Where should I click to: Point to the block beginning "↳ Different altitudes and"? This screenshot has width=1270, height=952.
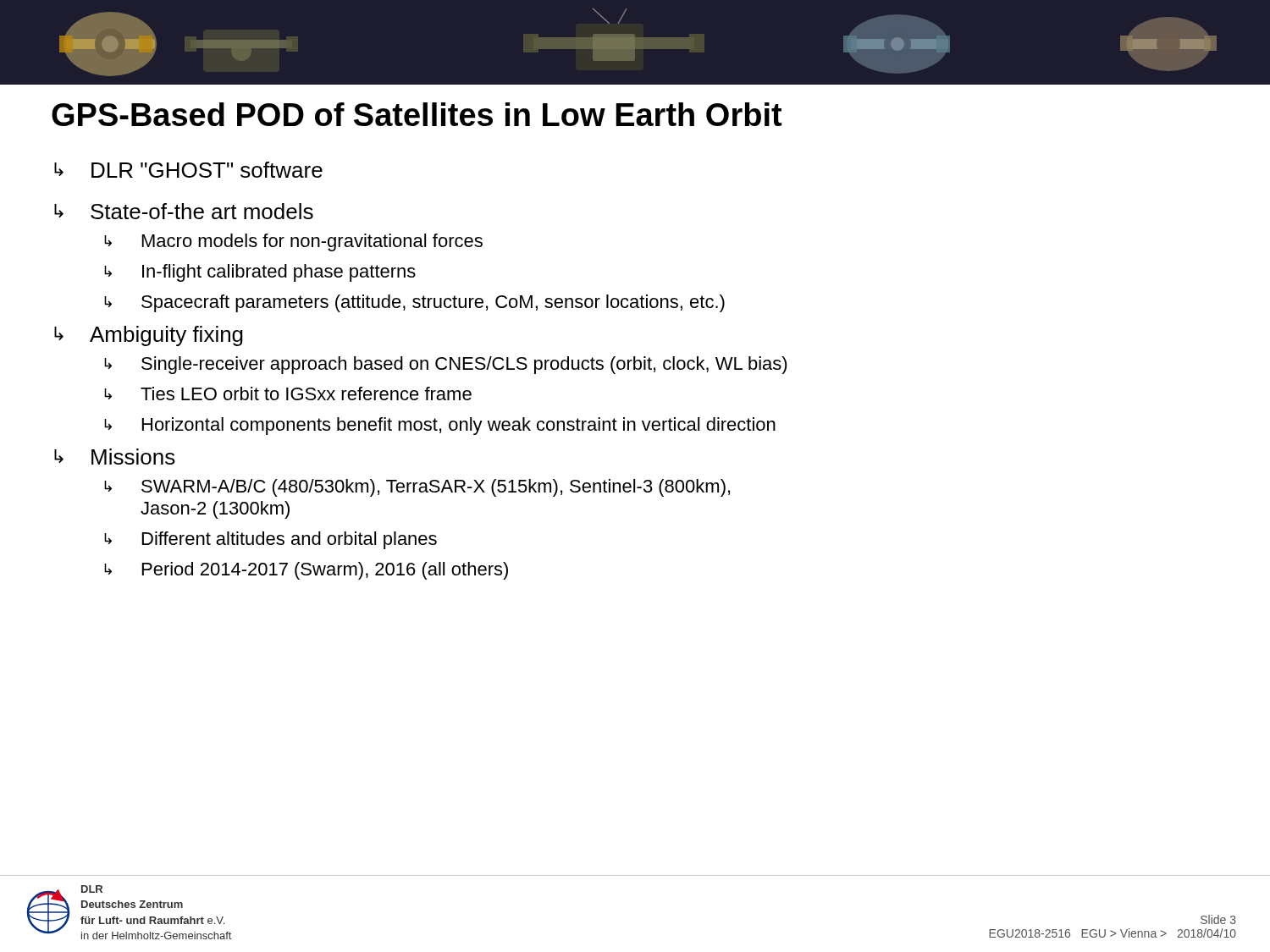coord(269,539)
